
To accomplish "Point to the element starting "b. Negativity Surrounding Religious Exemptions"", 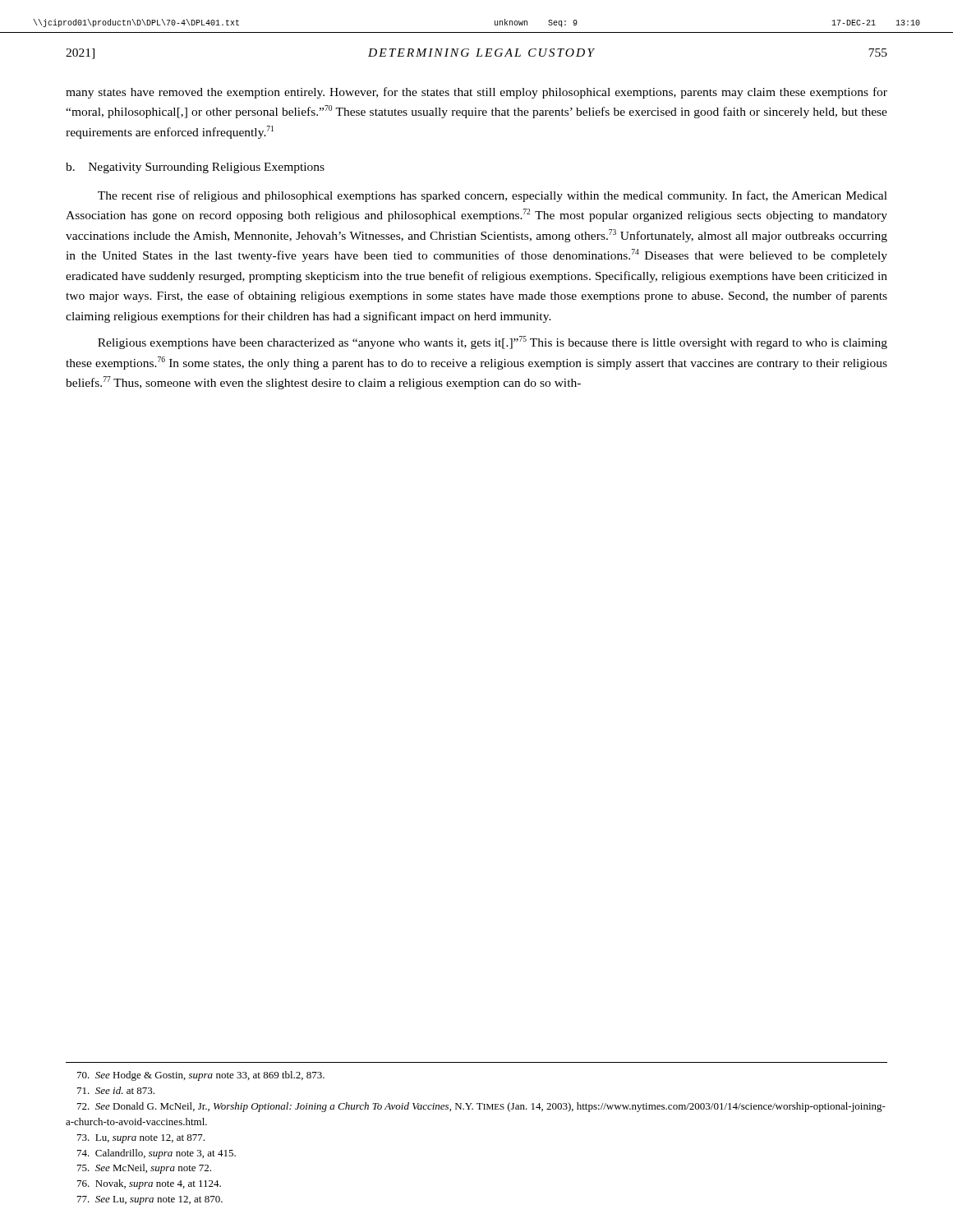I will (x=195, y=167).
